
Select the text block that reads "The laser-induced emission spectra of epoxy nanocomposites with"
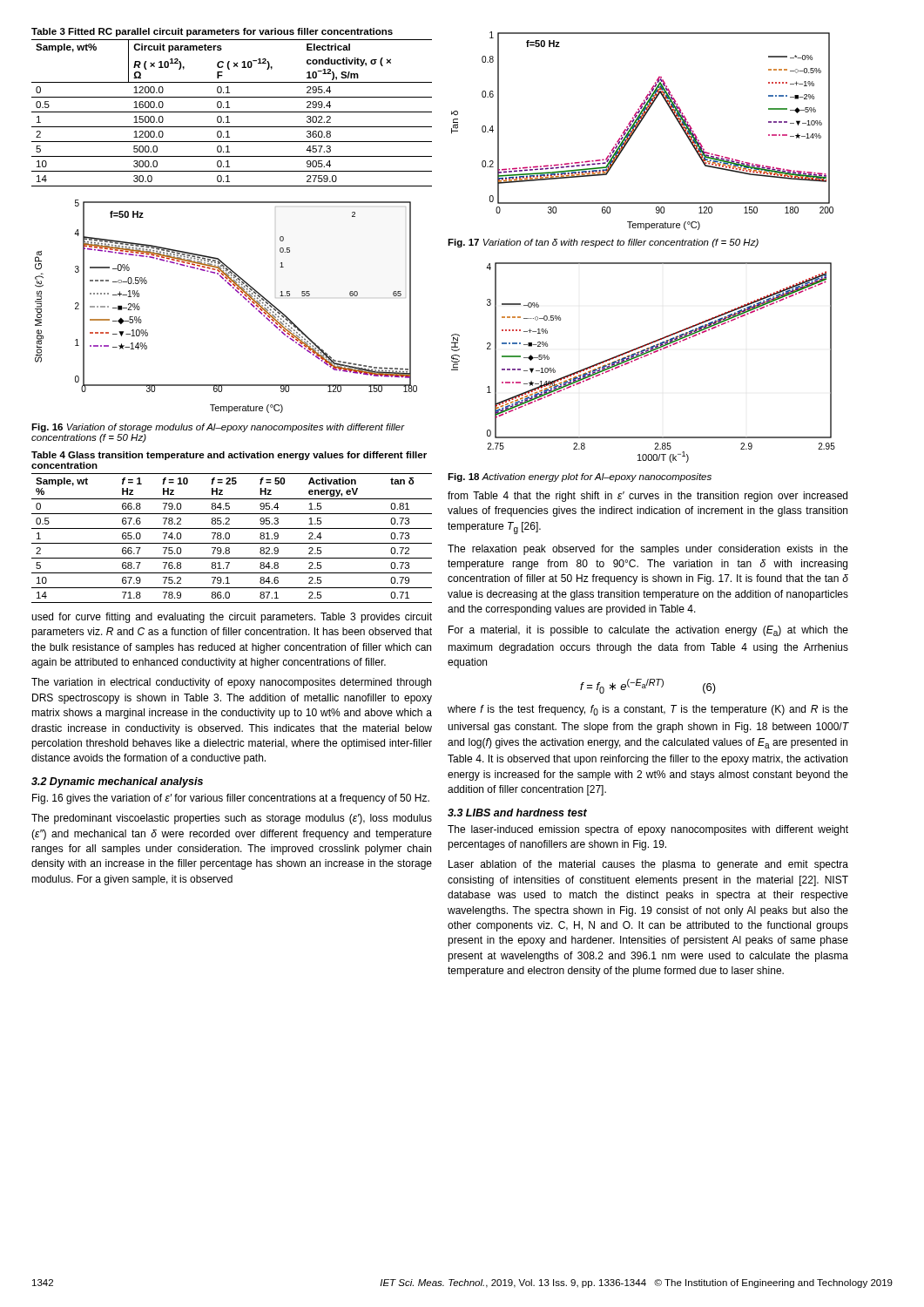click(x=648, y=837)
